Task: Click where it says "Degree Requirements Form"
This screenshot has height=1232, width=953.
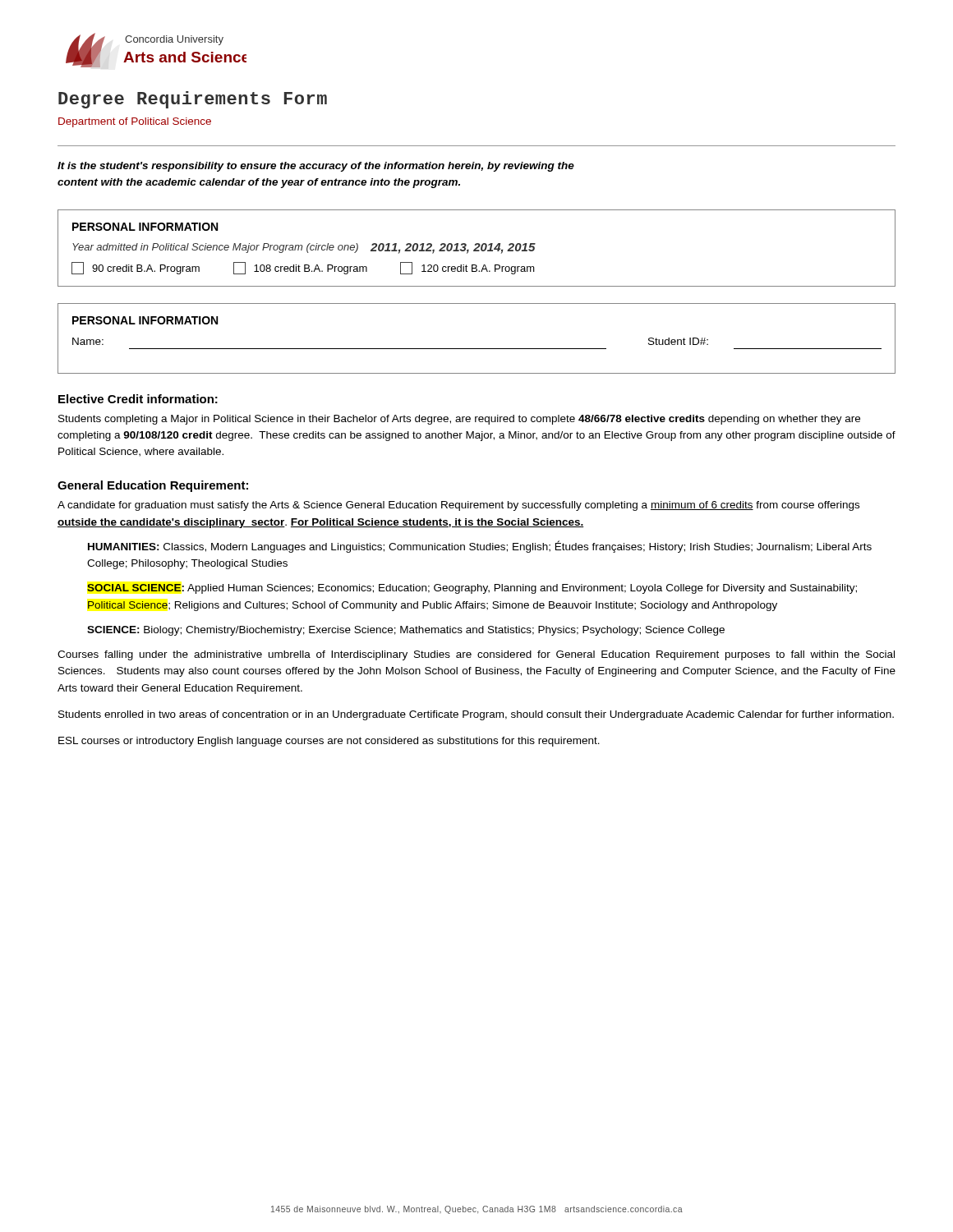Action: click(x=193, y=100)
